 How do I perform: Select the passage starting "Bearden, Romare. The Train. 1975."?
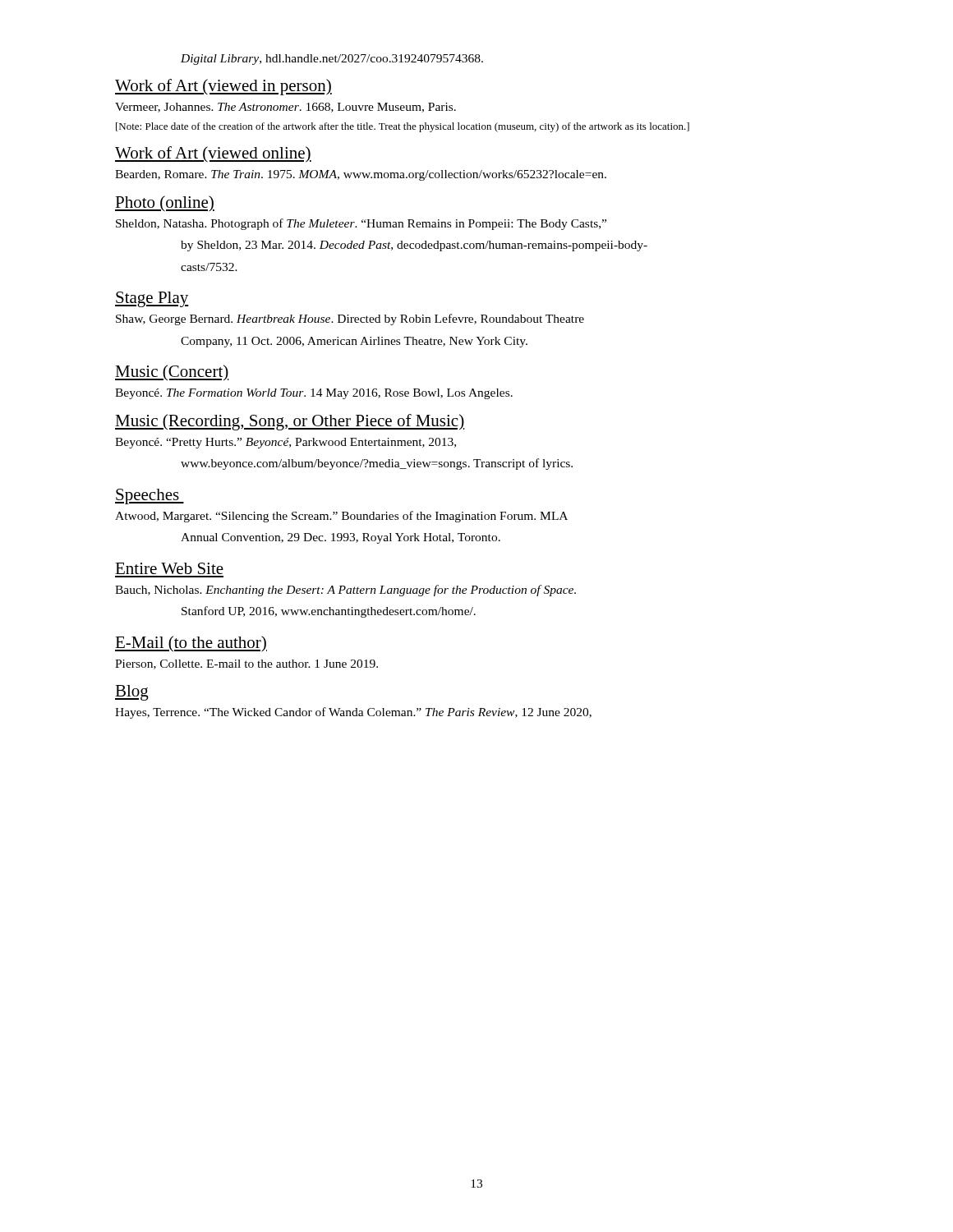coord(361,174)
